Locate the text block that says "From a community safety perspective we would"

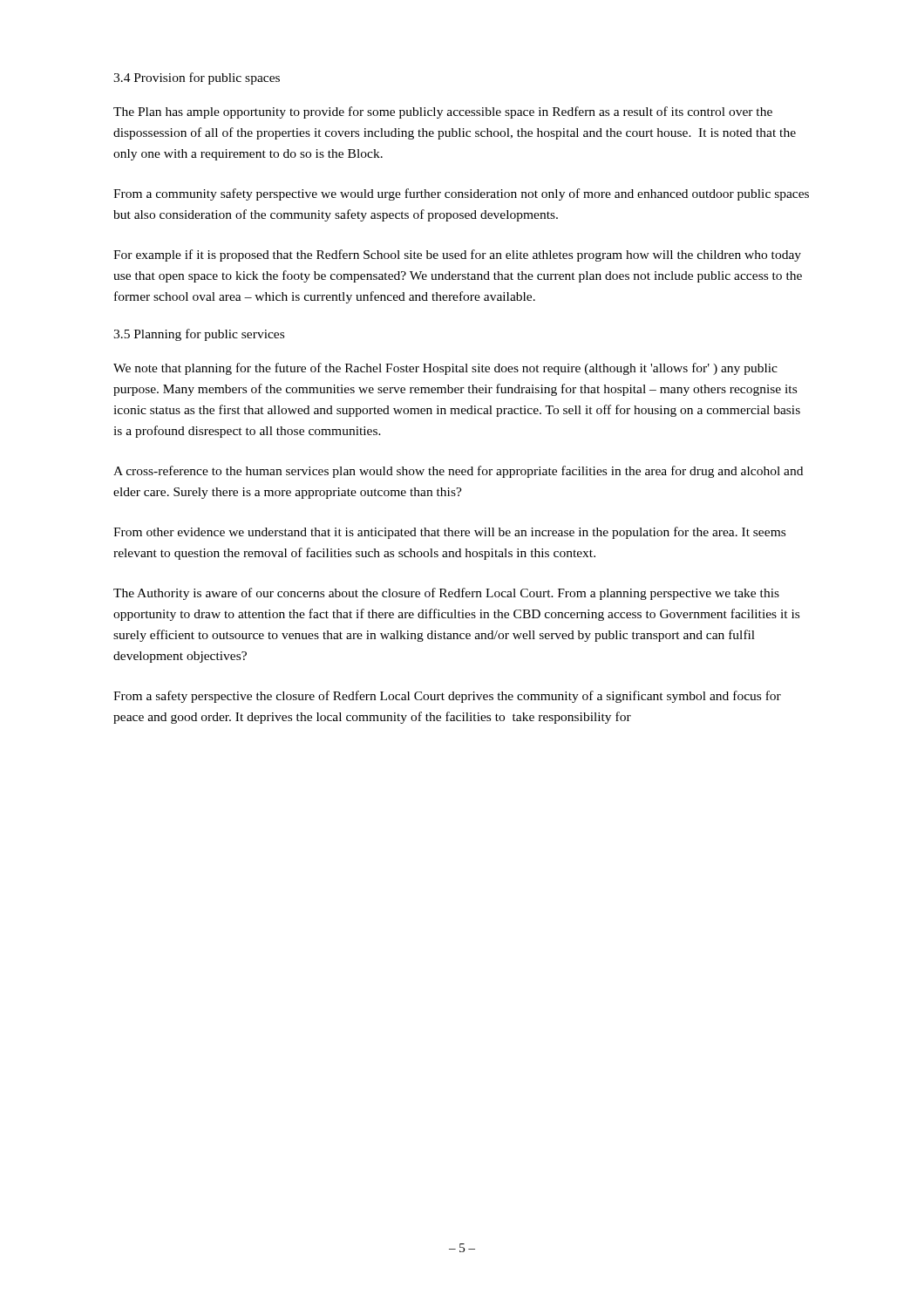[461, 204]
